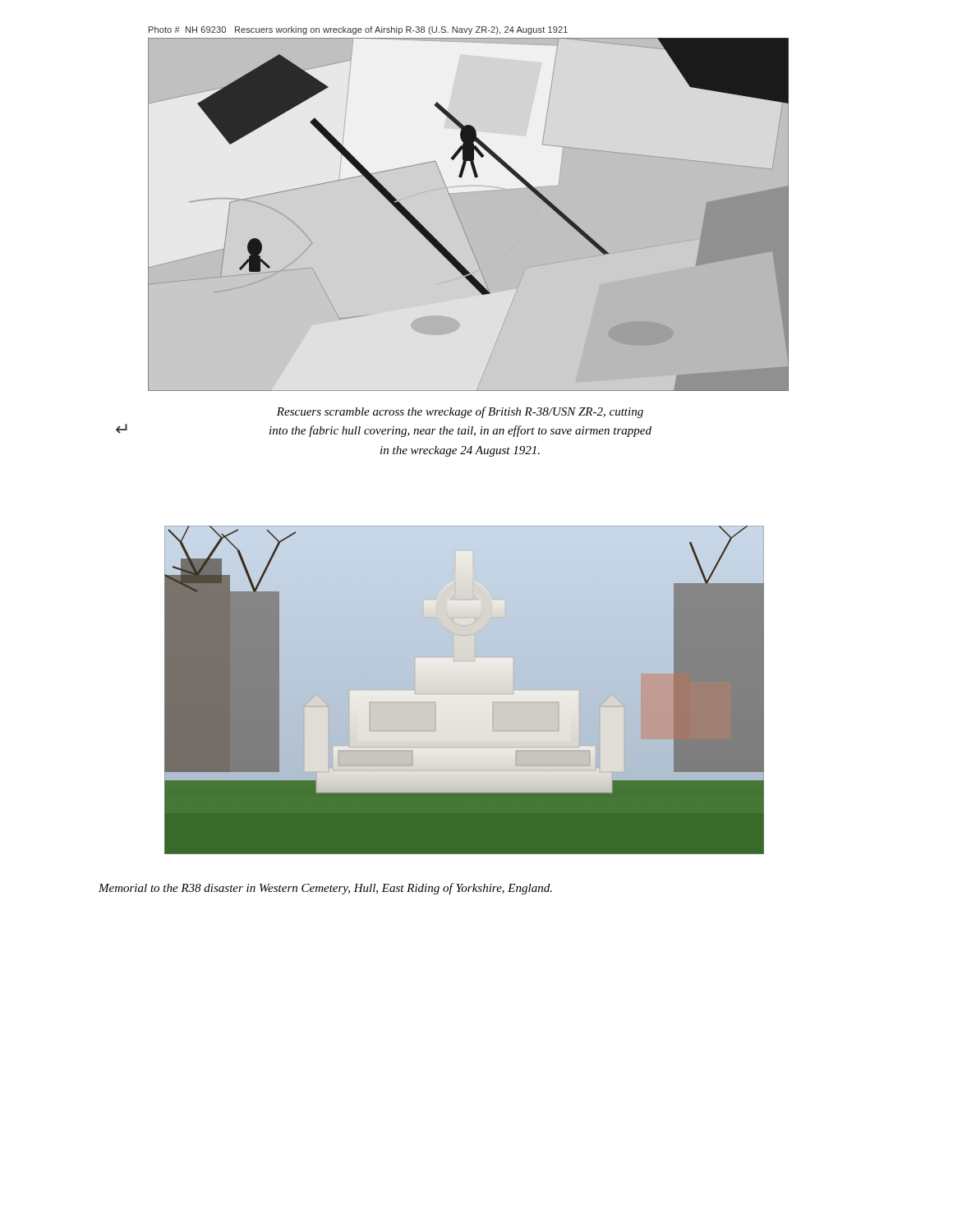Image resolution: width=953 pixels, height=1232 pixels.
Task: Locate the caption that reads "Memorial to the R38 disaster in"
Action: (x=326, y=888)
